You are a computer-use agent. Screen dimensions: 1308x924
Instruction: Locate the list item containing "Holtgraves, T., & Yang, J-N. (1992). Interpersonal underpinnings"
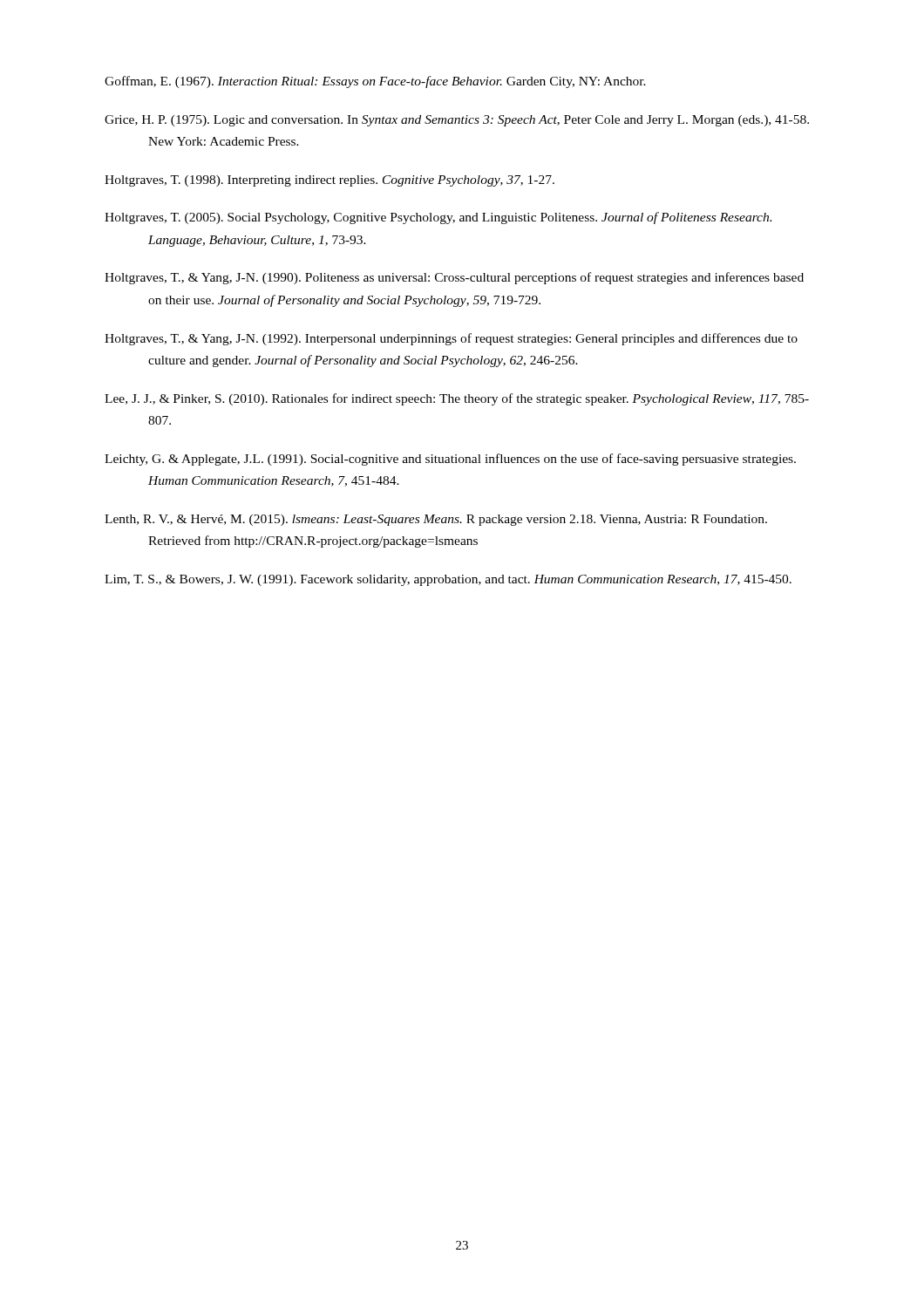pos(451,349)
